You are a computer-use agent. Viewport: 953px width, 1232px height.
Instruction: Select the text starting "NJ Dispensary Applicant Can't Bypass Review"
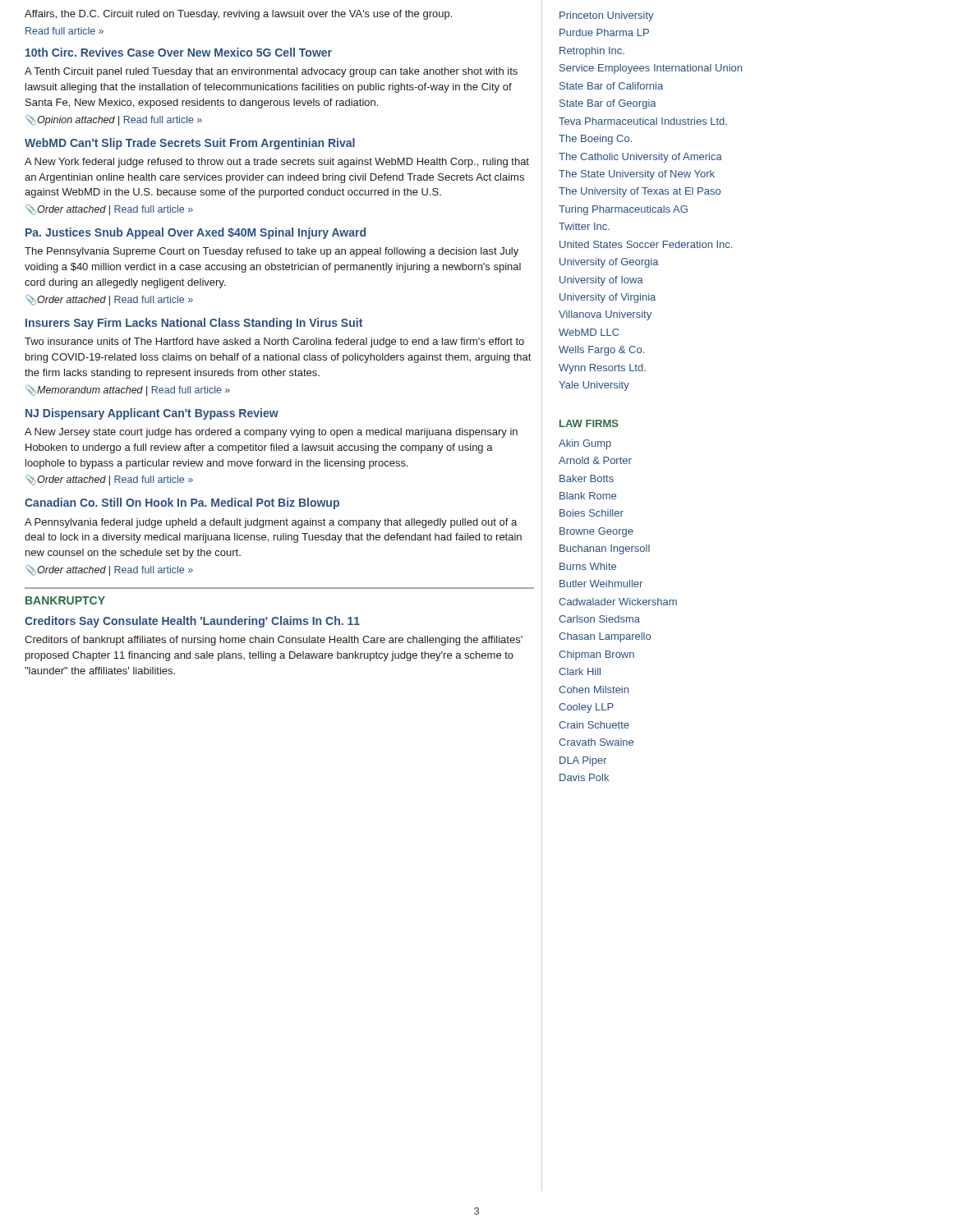(151, 413)
